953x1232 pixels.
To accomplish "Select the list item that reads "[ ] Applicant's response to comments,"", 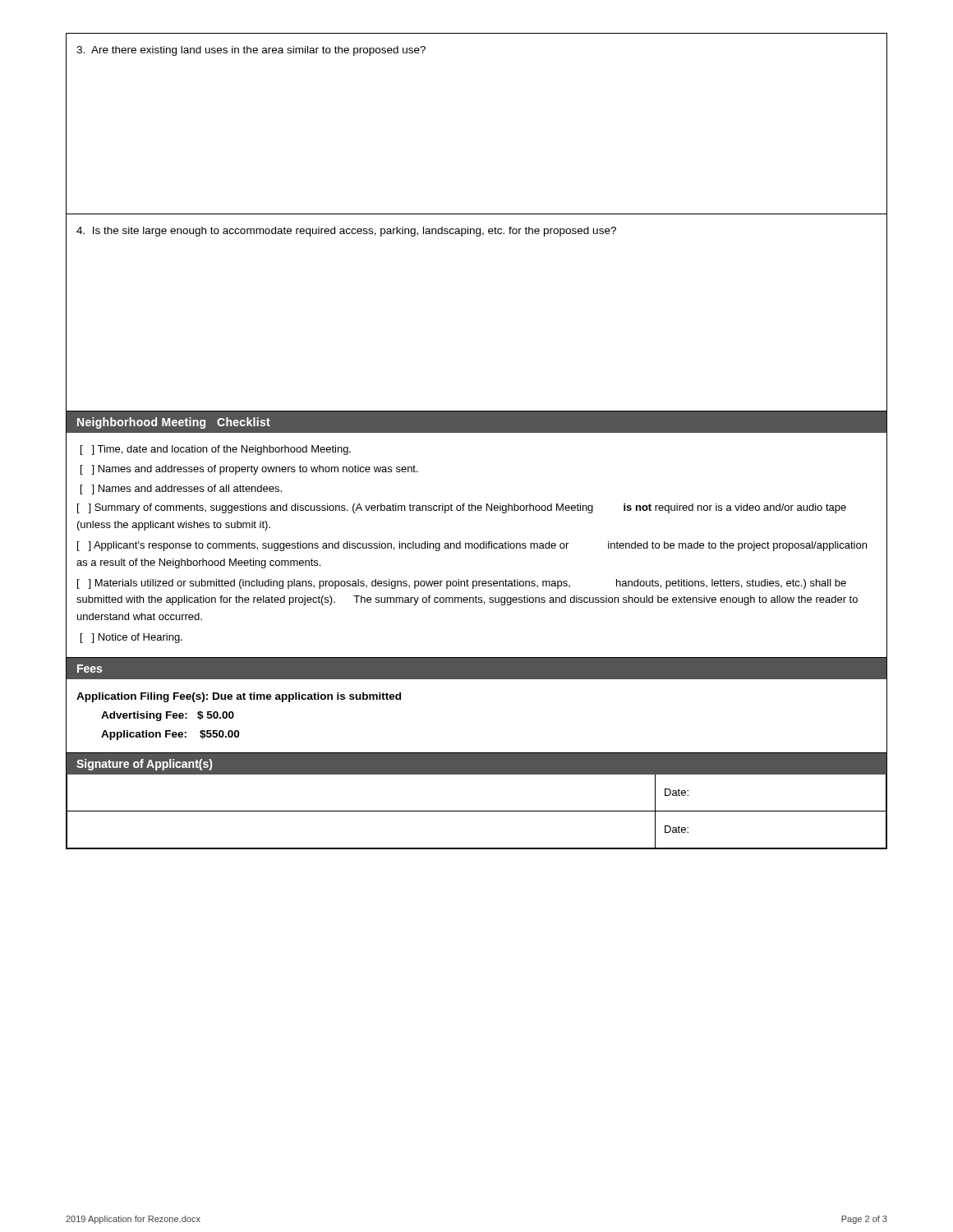I will coord(472,553).
